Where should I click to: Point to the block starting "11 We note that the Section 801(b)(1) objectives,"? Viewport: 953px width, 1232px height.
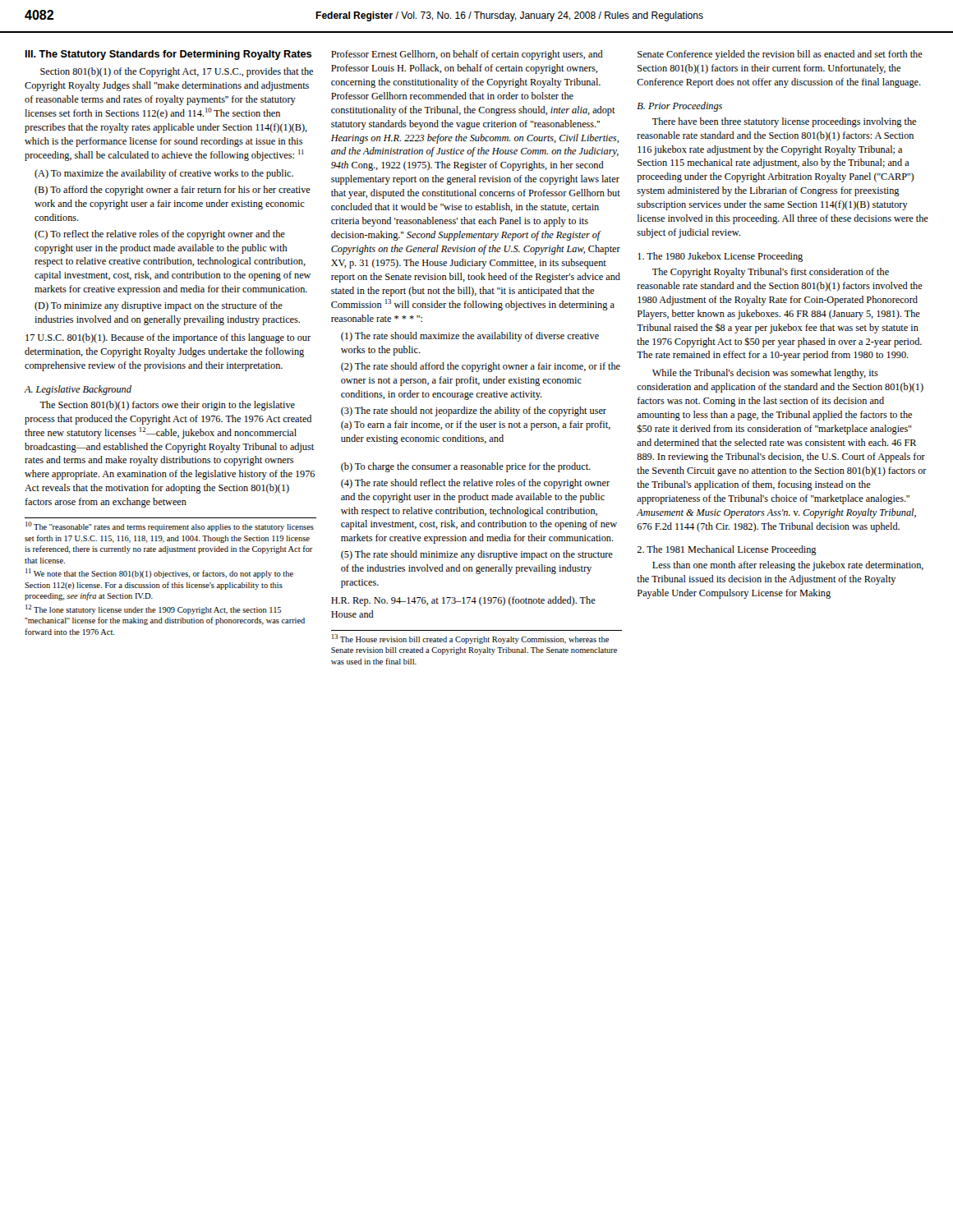tap(159, 585)
